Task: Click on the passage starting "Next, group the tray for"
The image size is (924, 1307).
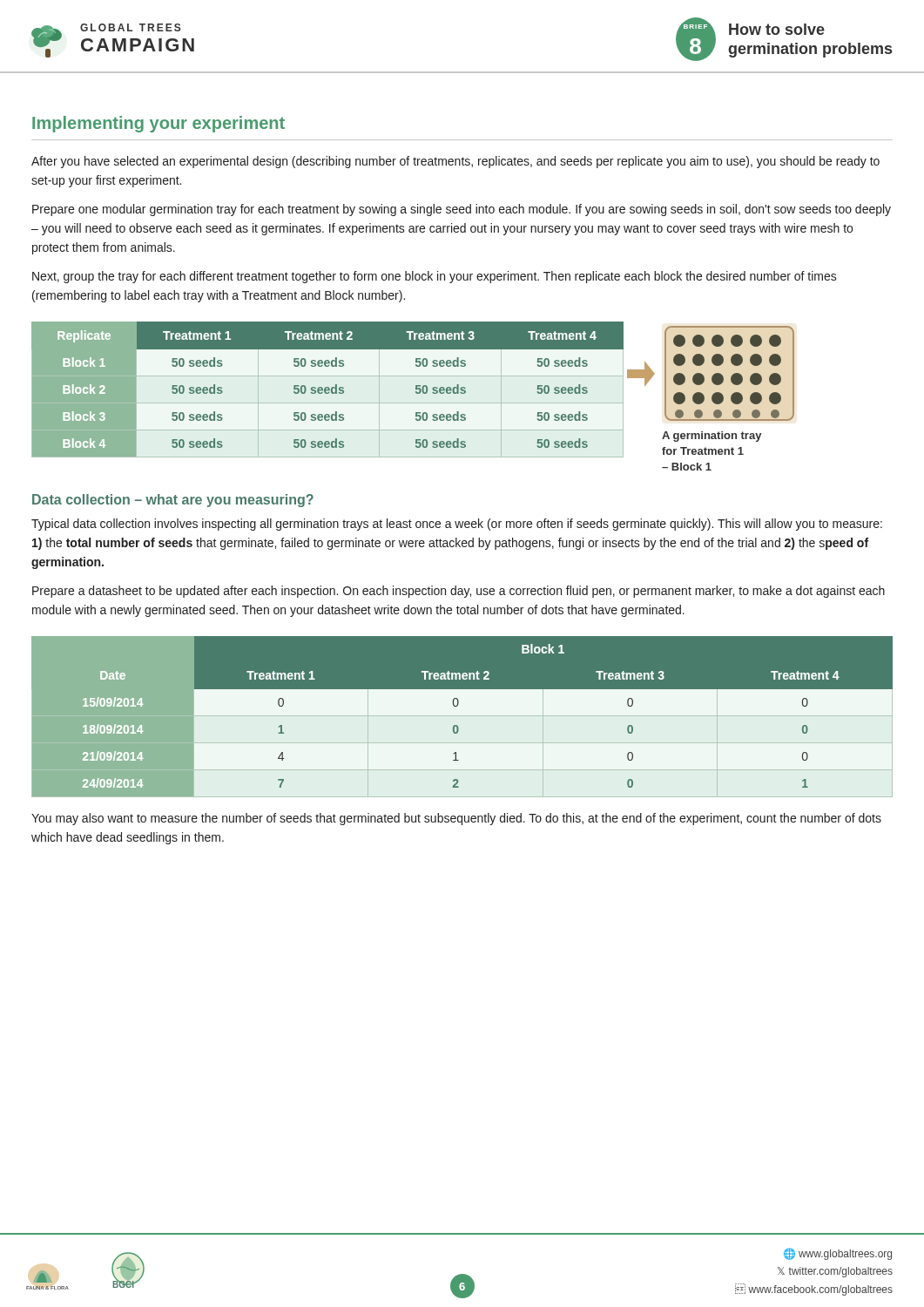Action: [434, 286]
